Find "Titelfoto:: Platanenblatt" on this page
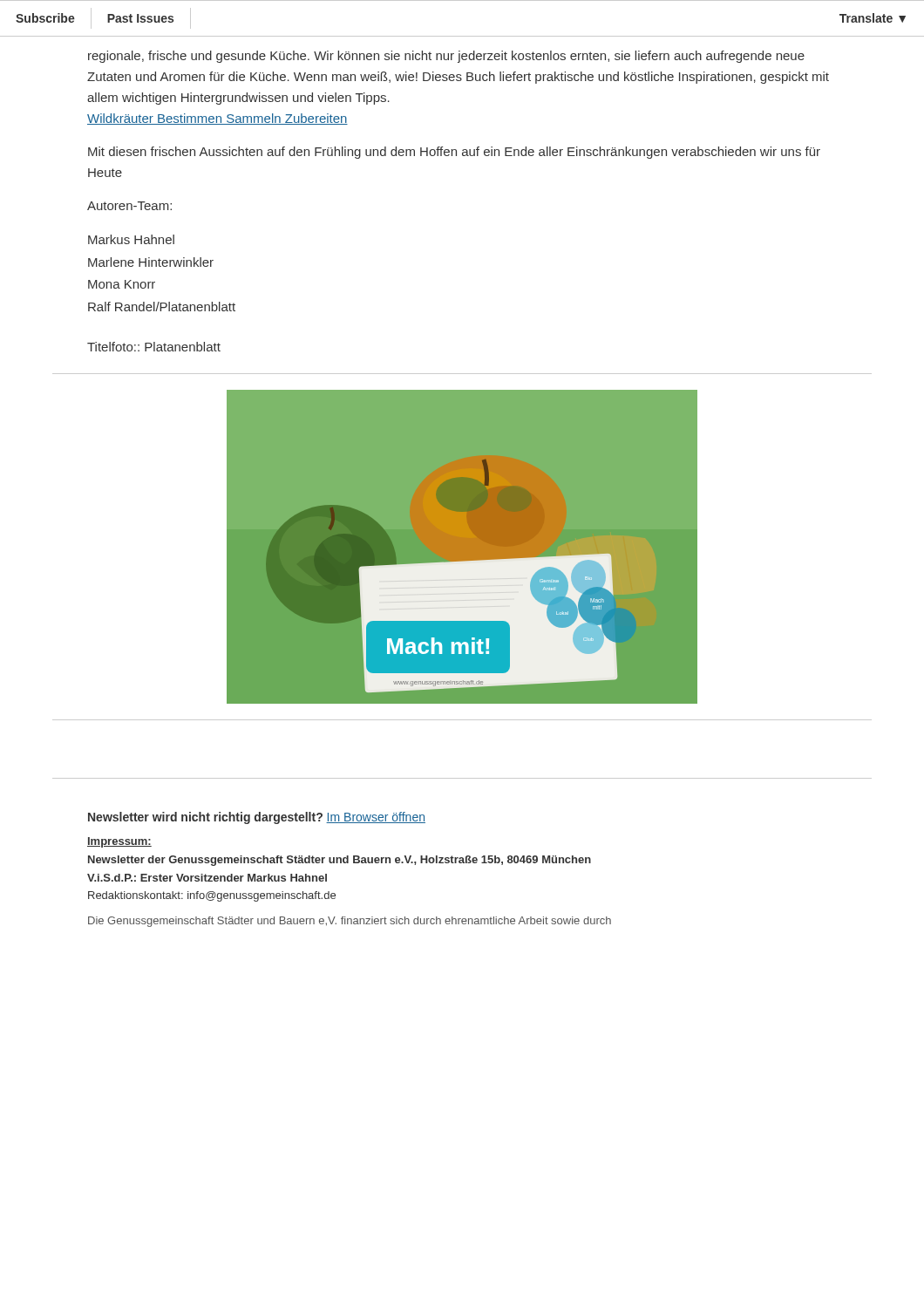Image resolution: width=924 pixels, height=1308 pixels. pos(154,347)
